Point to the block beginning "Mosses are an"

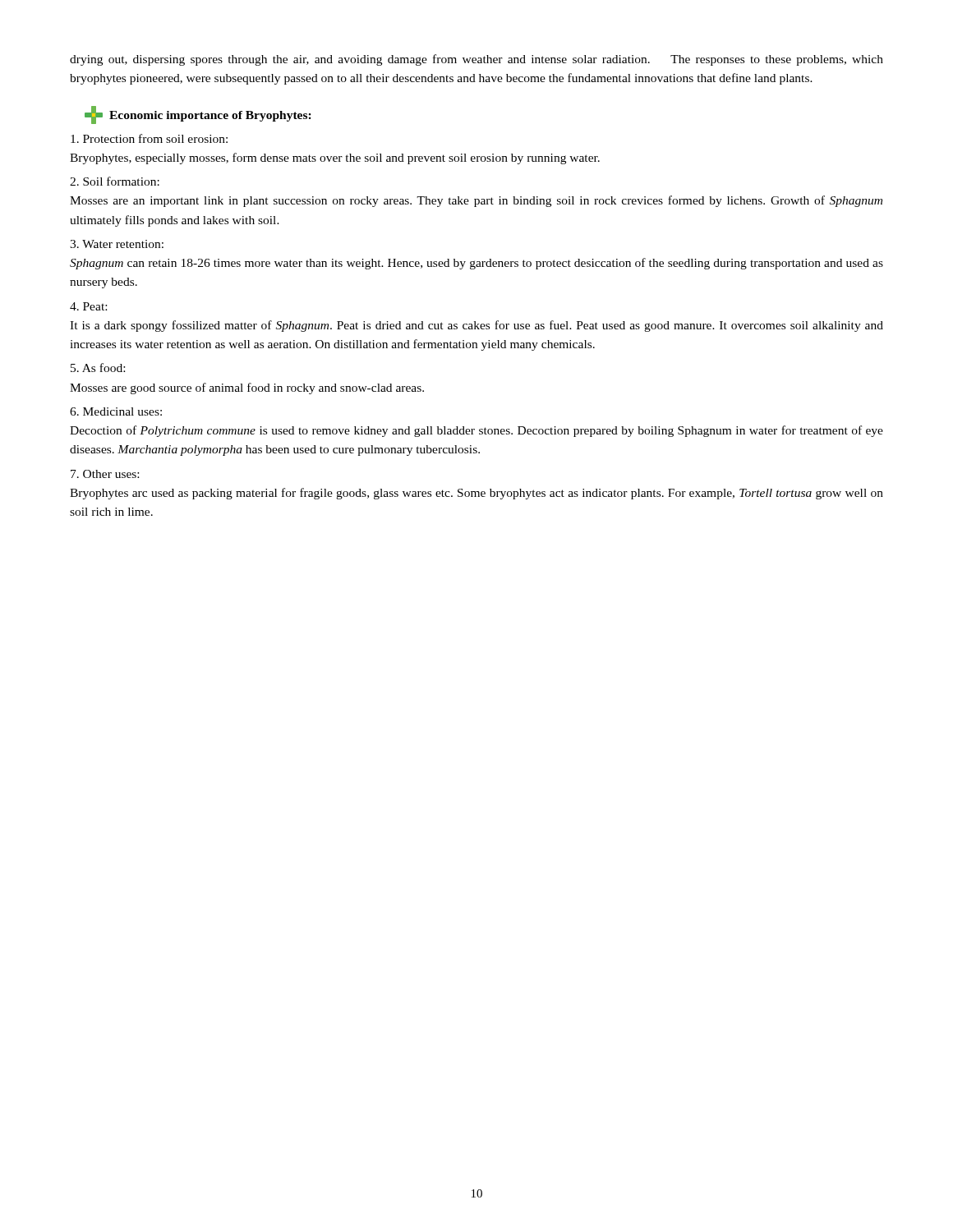pos(476,210)
